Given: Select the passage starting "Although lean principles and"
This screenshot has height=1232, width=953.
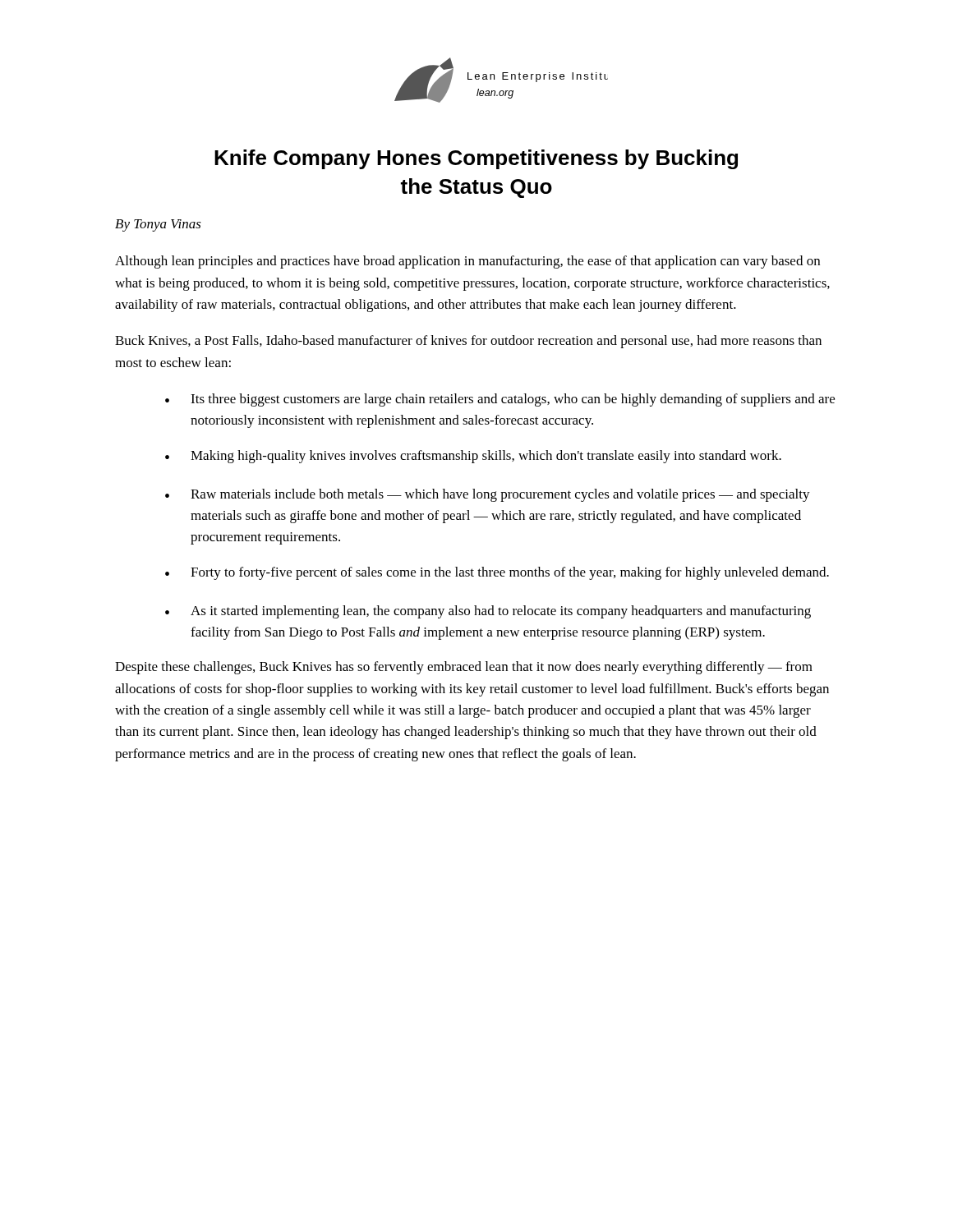Looking at the screenshot, I should [473, 283].
